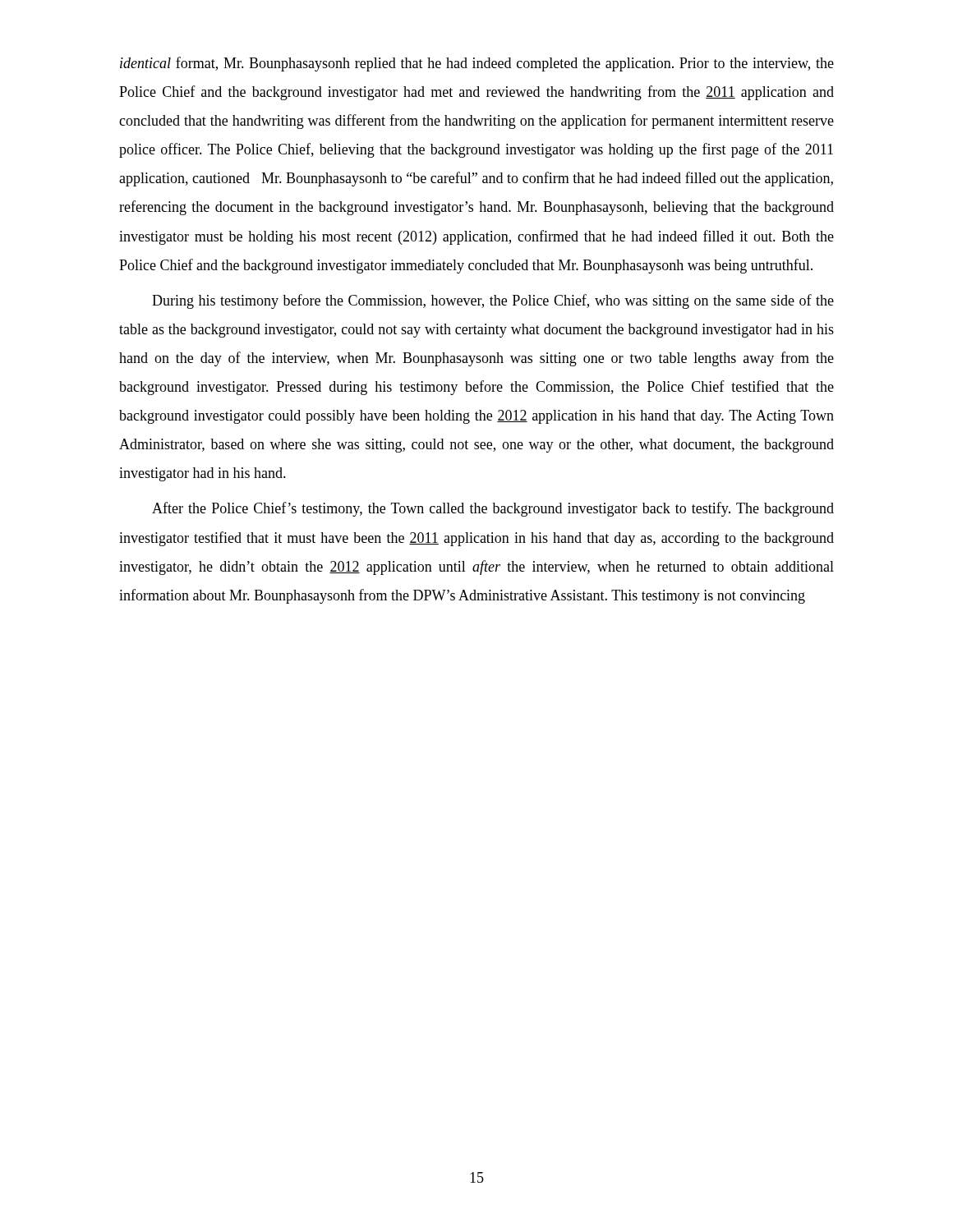This screenshot has width=953, height=1232.
Task: Locate the block of text that opens with "After the Police"
Action: tap(476, 552)
